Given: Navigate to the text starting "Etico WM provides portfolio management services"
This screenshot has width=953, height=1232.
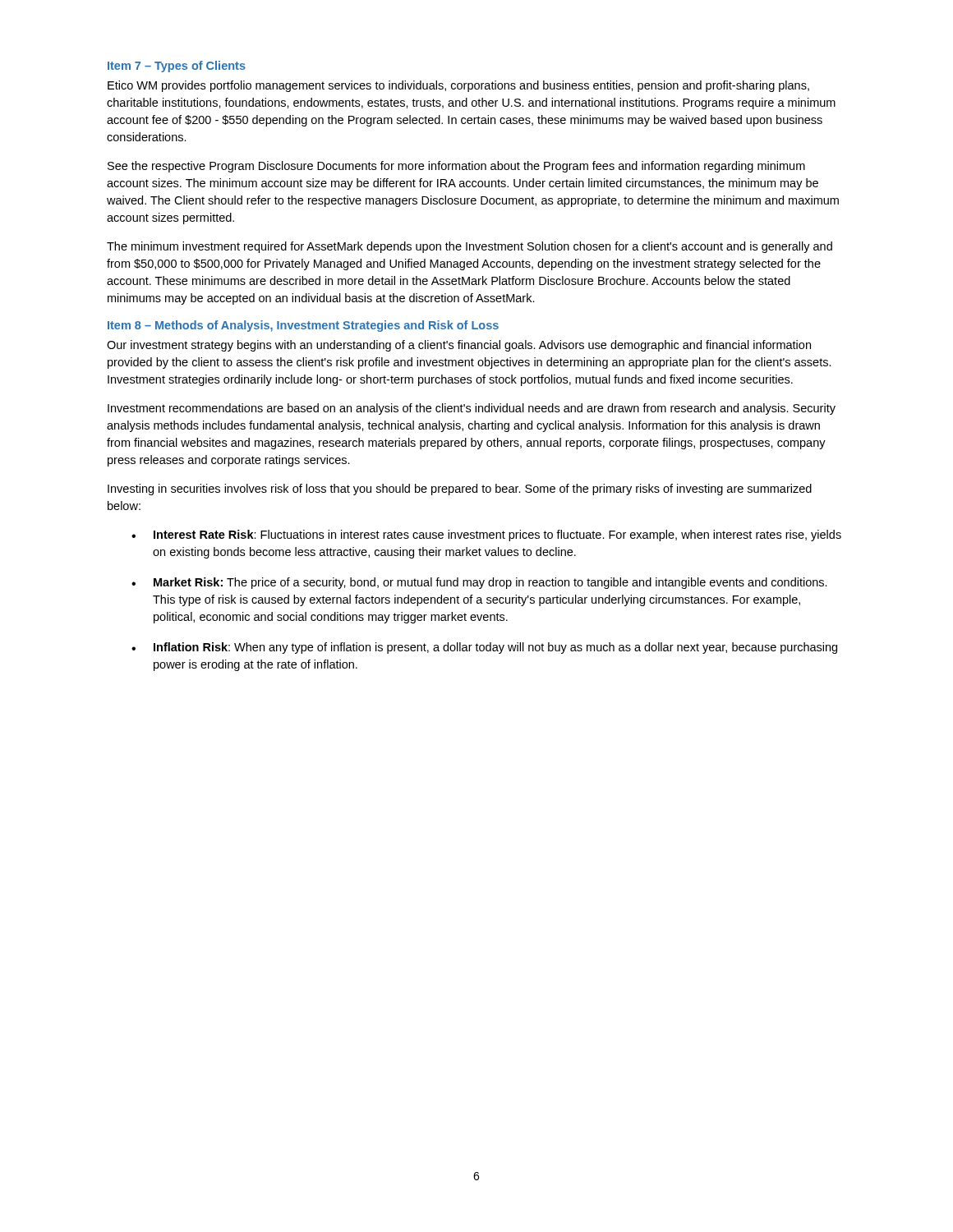Looking at the screenshot, I should pos(476,112).
